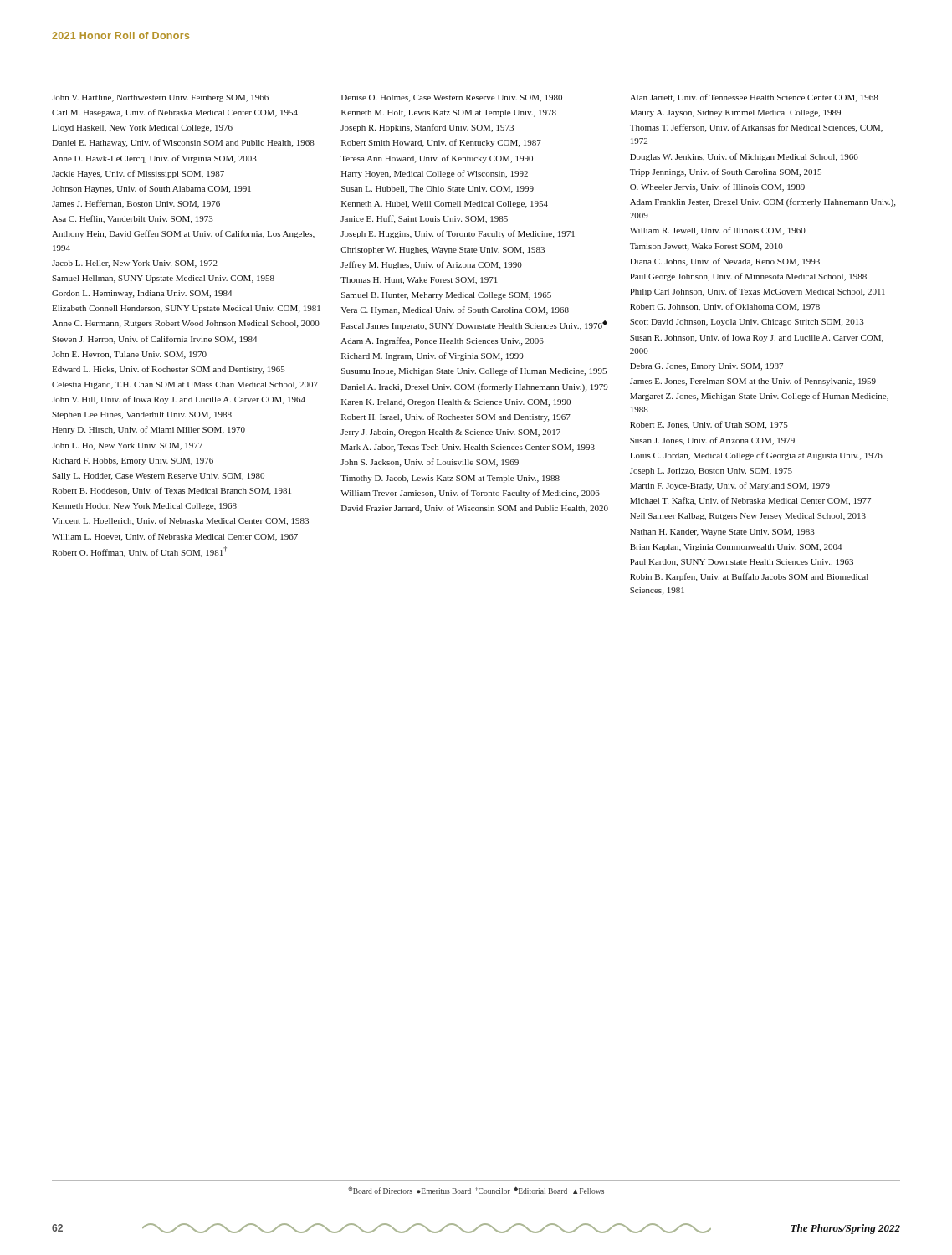Click the passage that begins "Stephen Lee Hines,"
This screenshot has height=1255, width=952.
[x=142, y=414]
